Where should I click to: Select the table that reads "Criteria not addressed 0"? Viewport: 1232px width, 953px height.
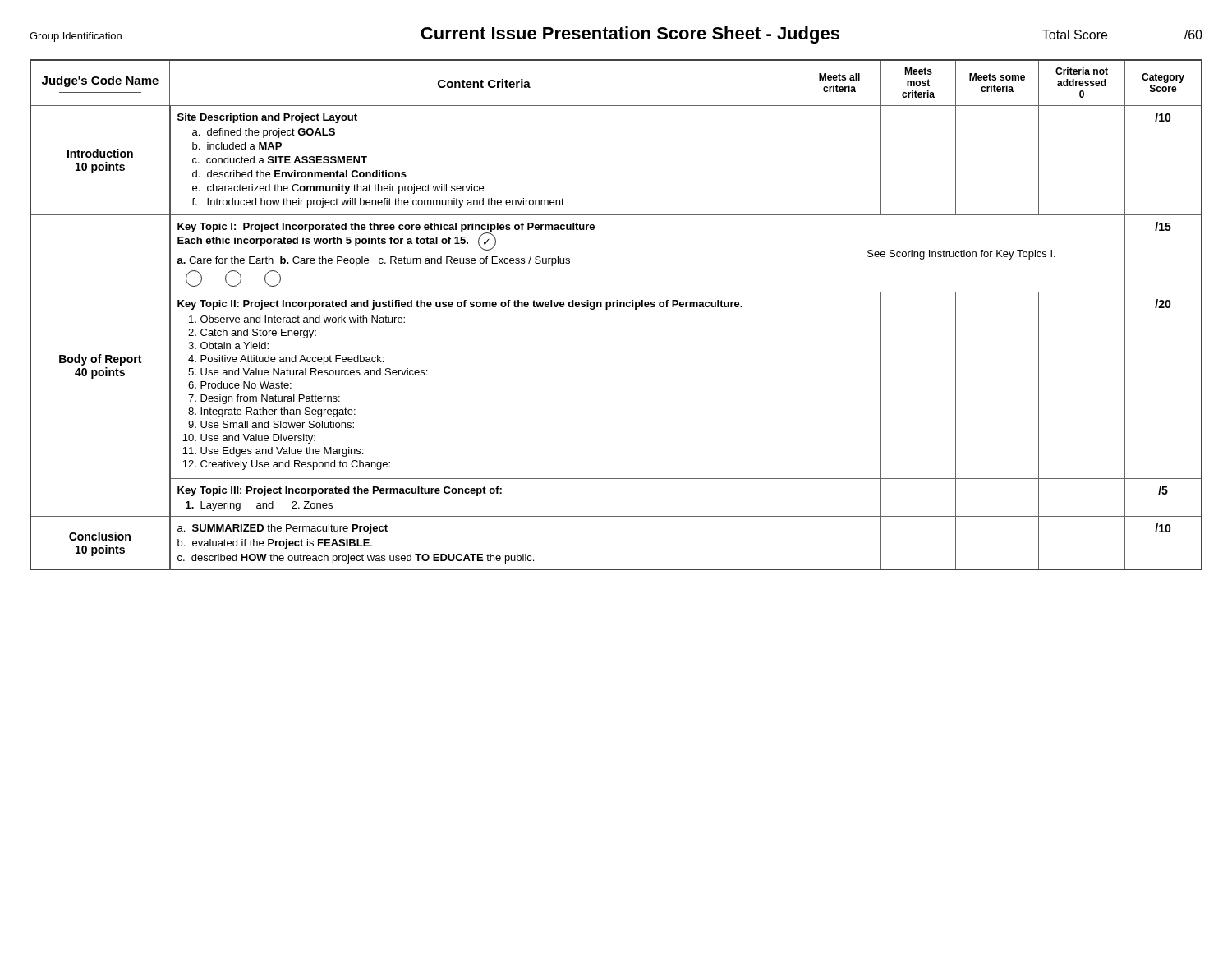pos(616,315)
